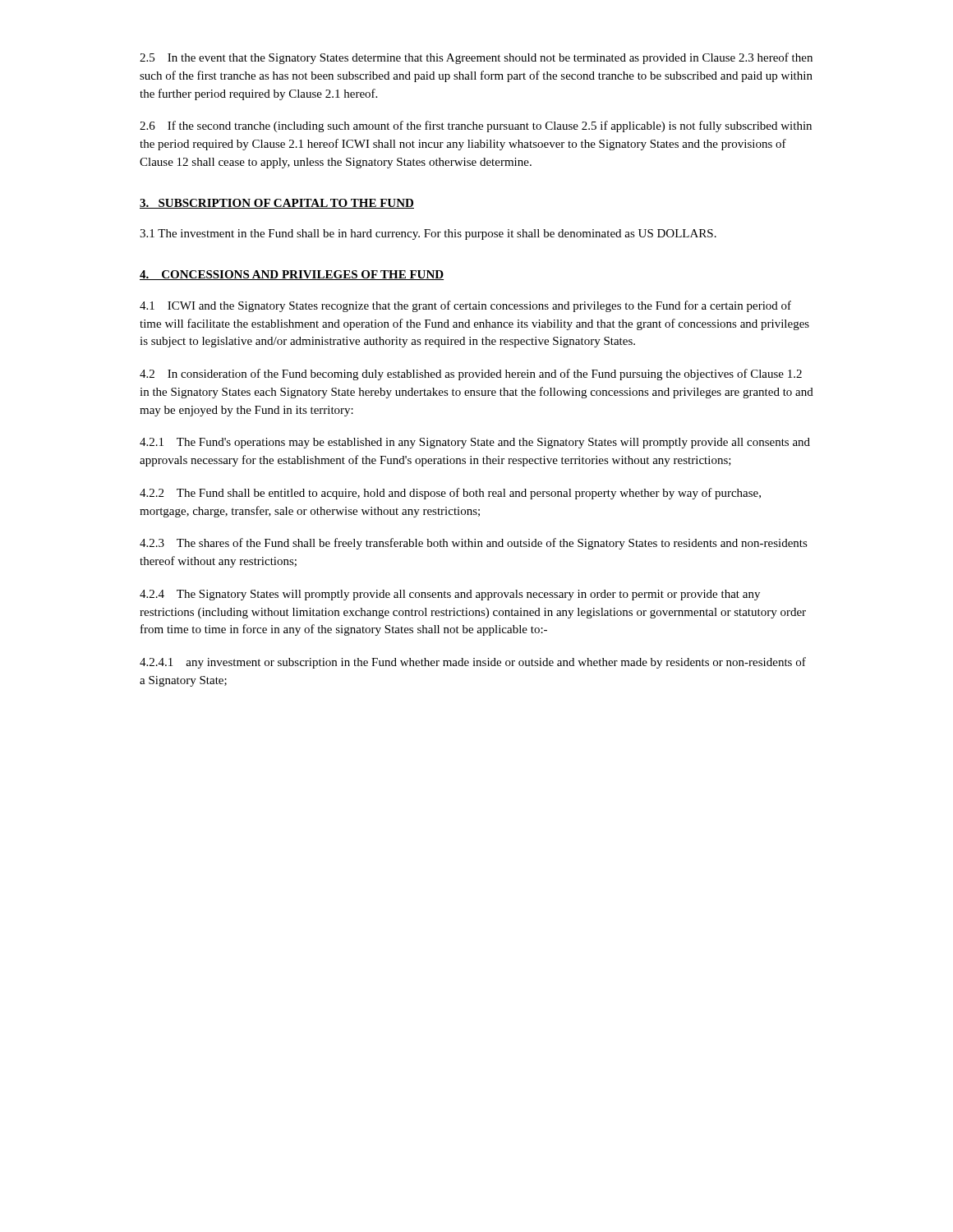Viewport: 953px width, 1232px height.
Task: Locate the section header that opens with "3. SUBSCRIPTION OF CAPITAL"
Action: [x=277, y=202]
